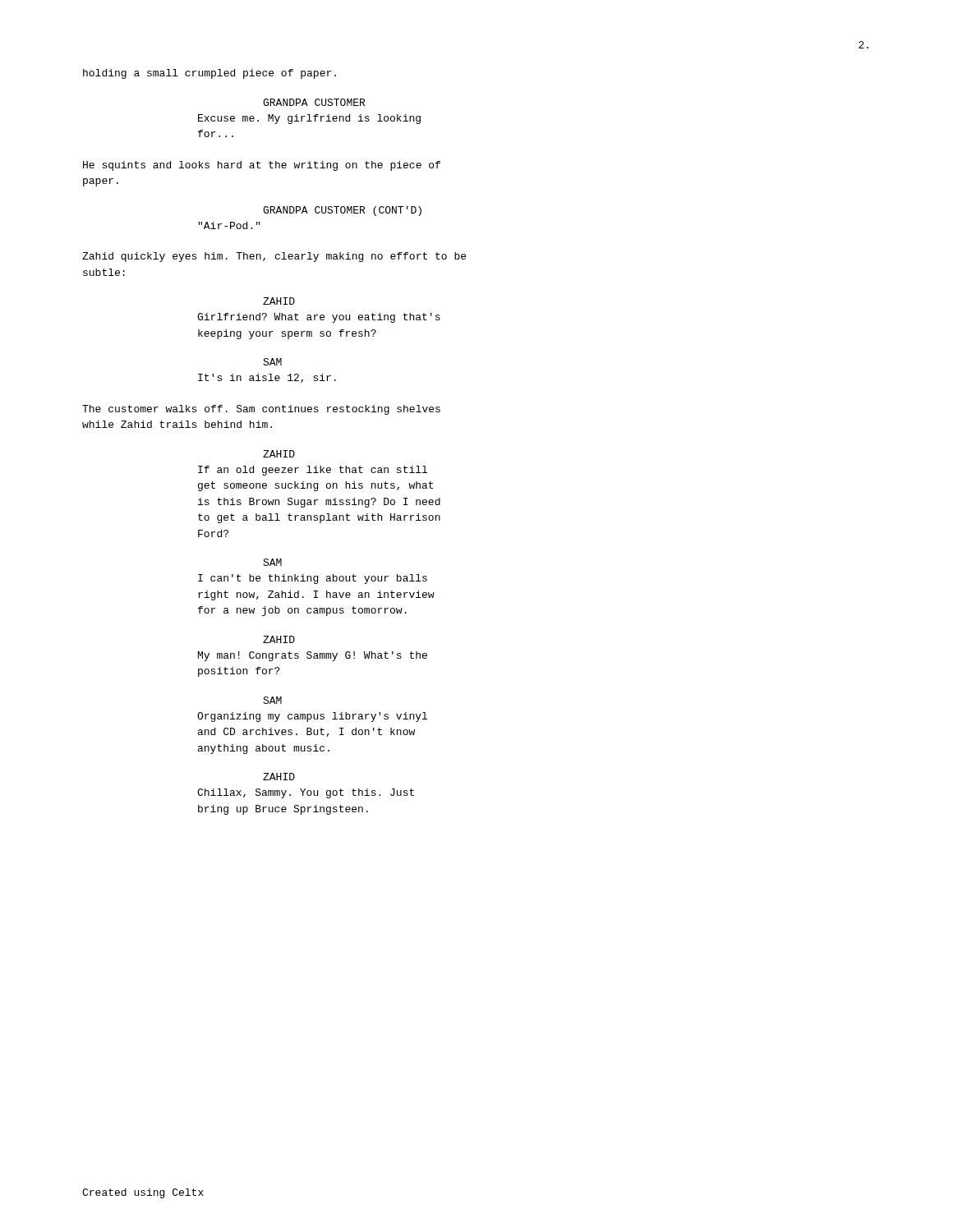
Task: Where is the passage that starts "SAM It's in"?
Action: point(272,362)
